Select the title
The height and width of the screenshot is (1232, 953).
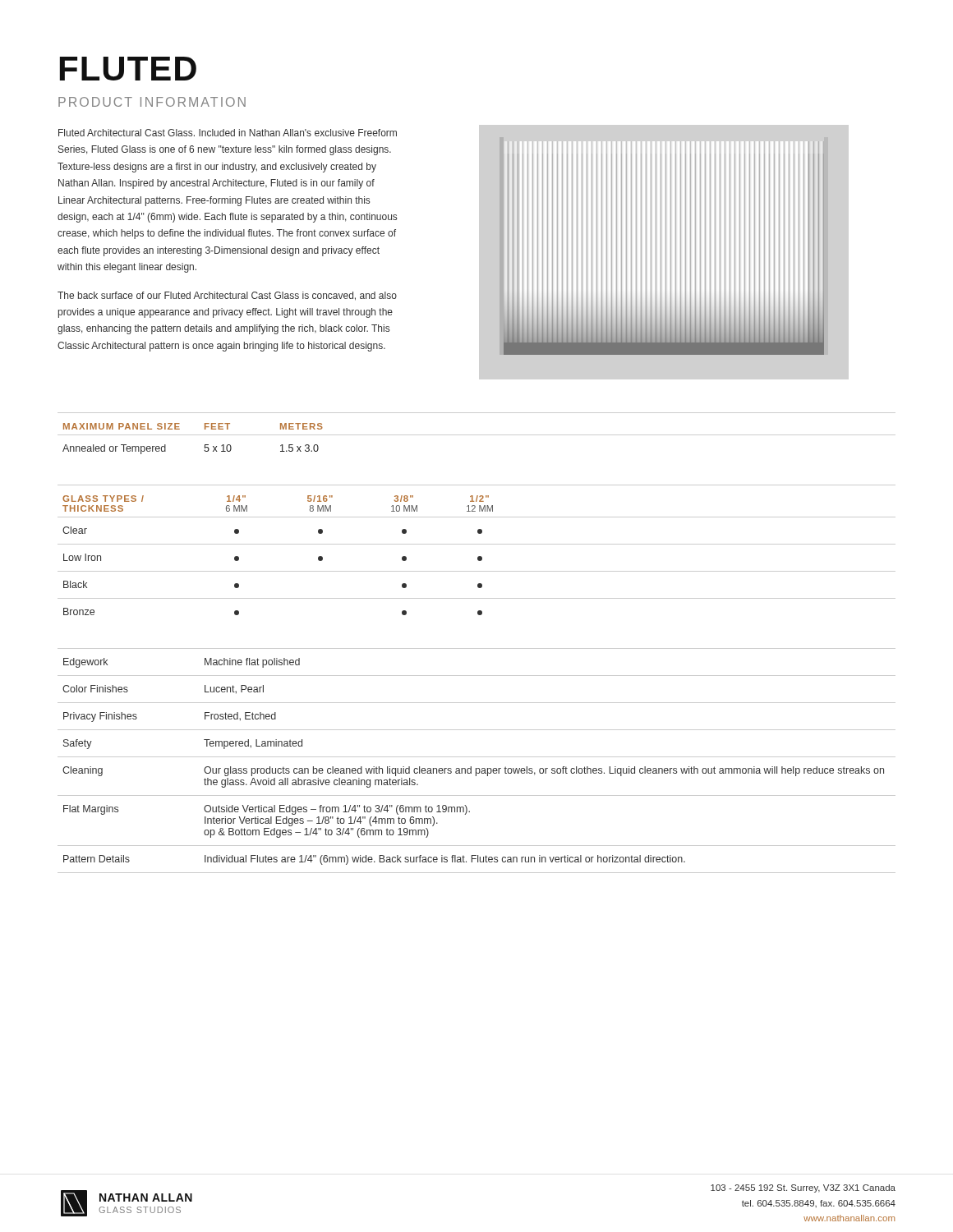pyautogui.click(x=128, y=69)
